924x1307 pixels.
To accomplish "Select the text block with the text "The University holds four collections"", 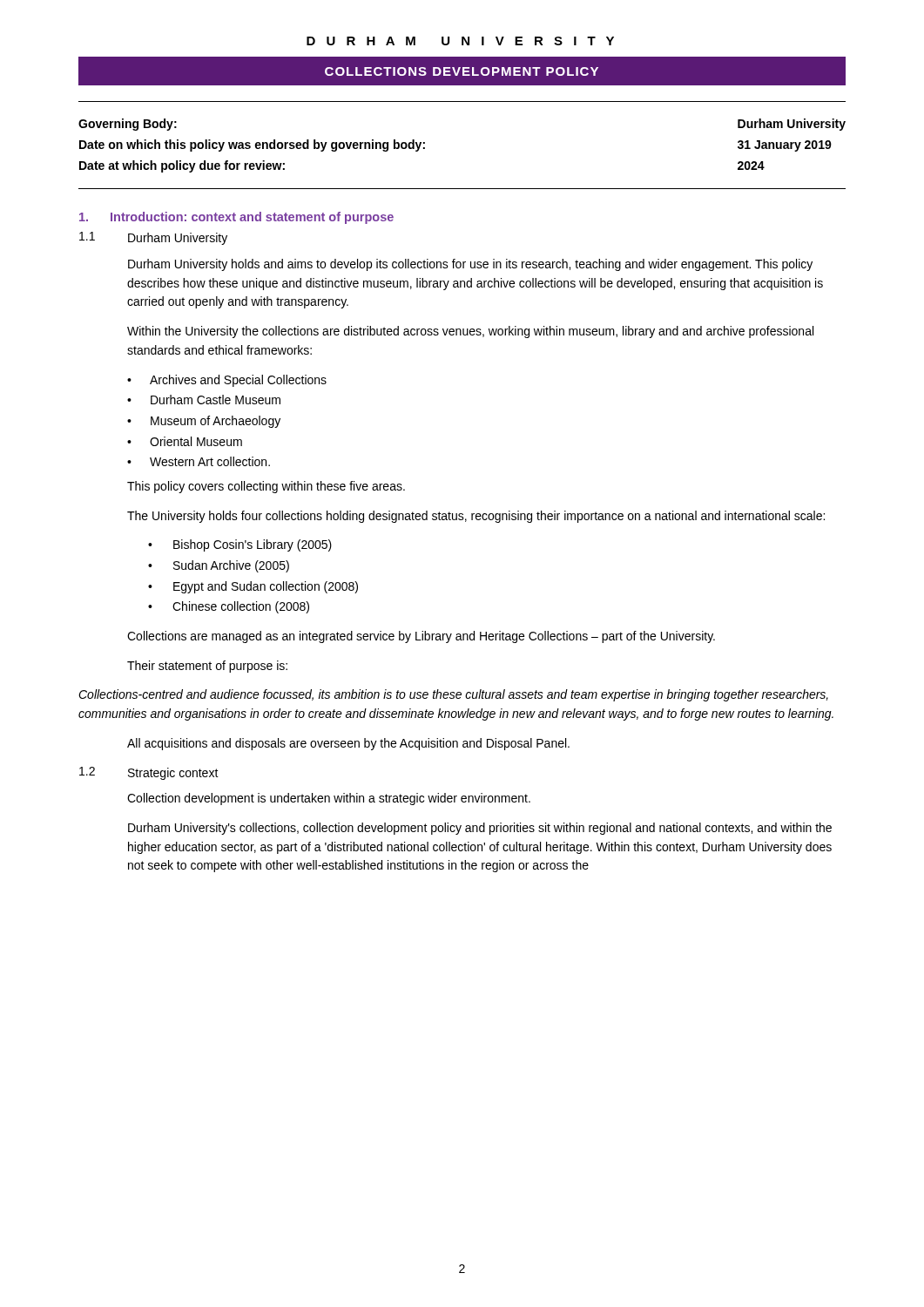I will point(477,516).
